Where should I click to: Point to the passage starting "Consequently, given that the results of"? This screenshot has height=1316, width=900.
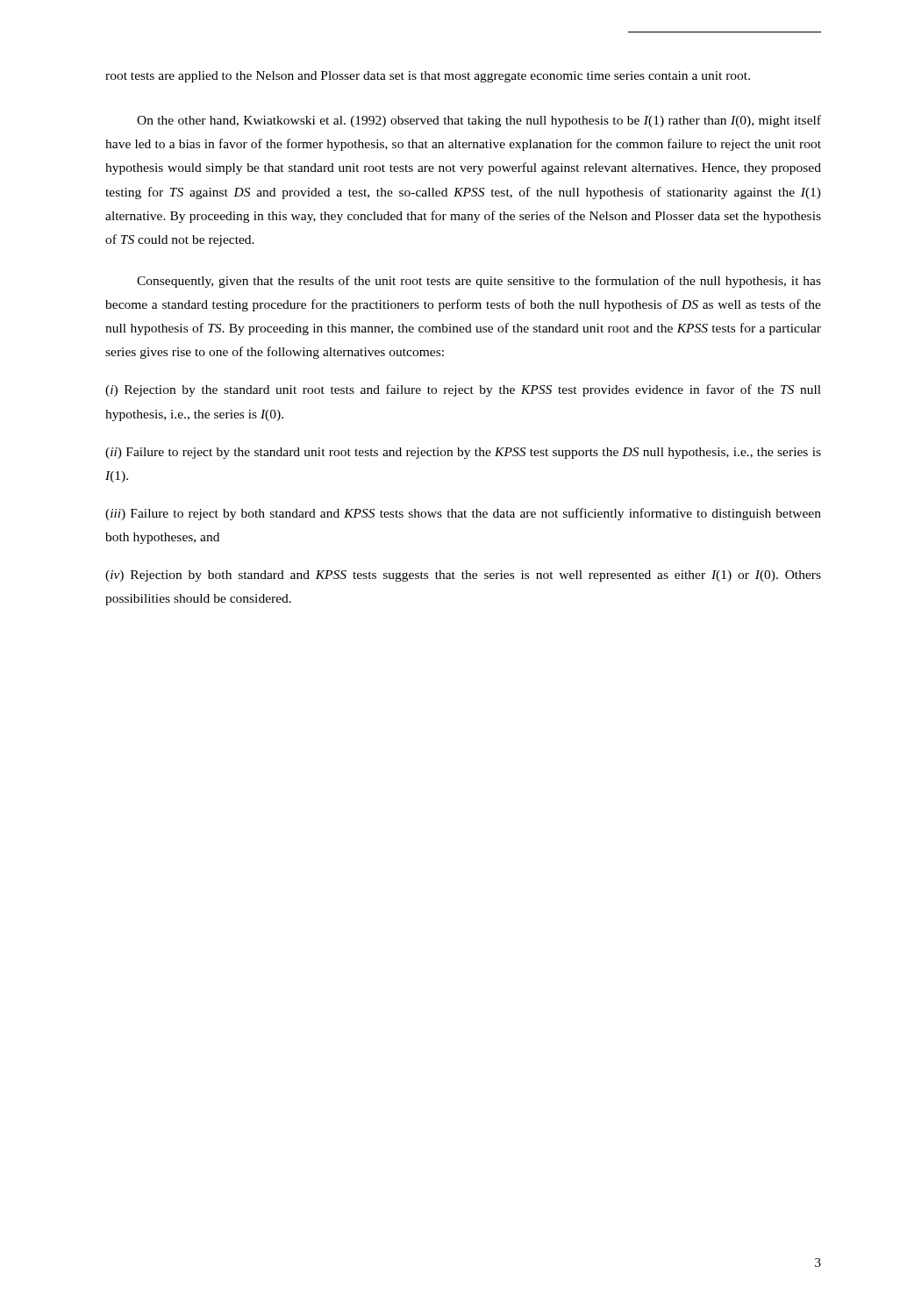coord(463,316)
